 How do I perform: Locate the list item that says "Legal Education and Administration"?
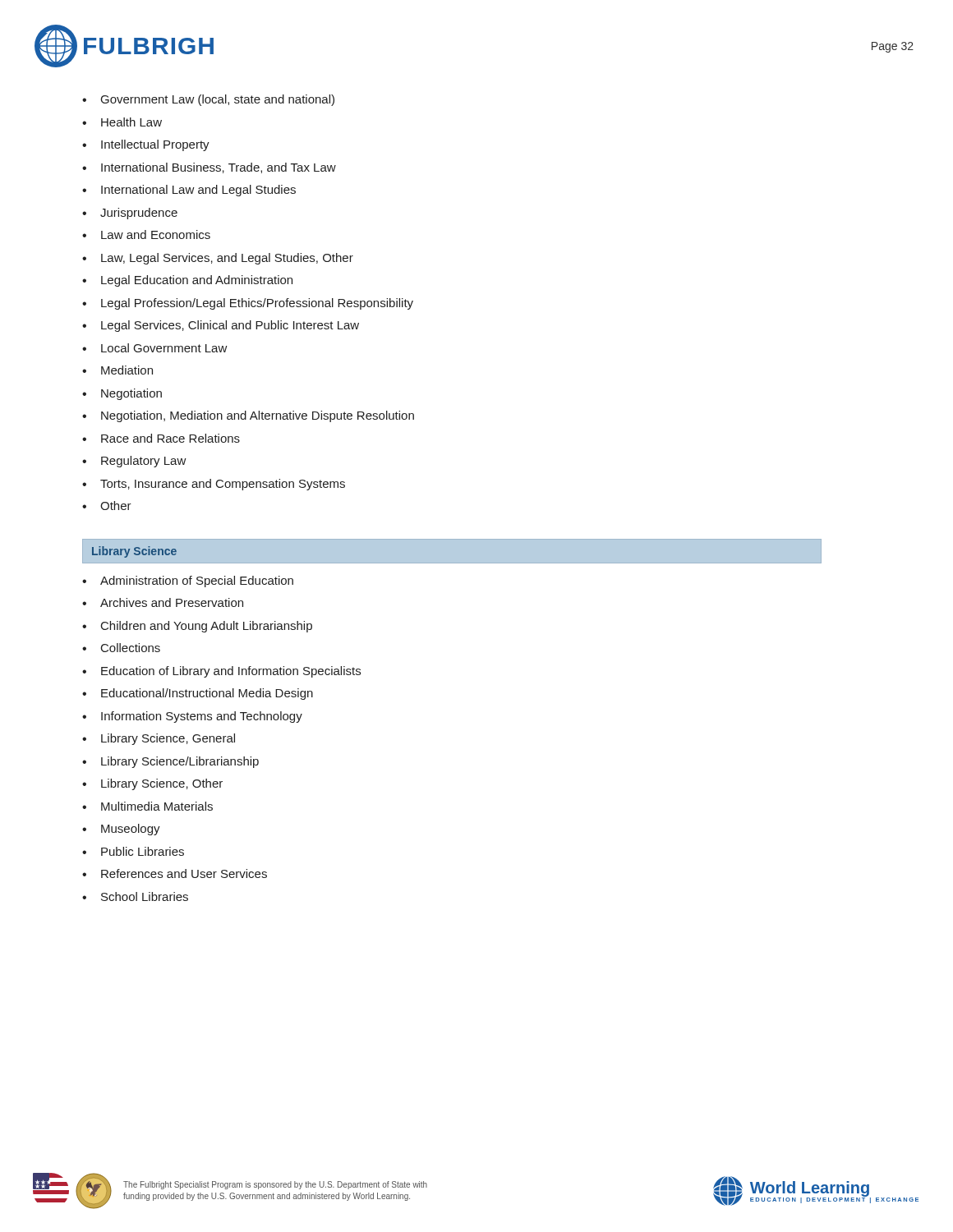[x=187, y=281]
